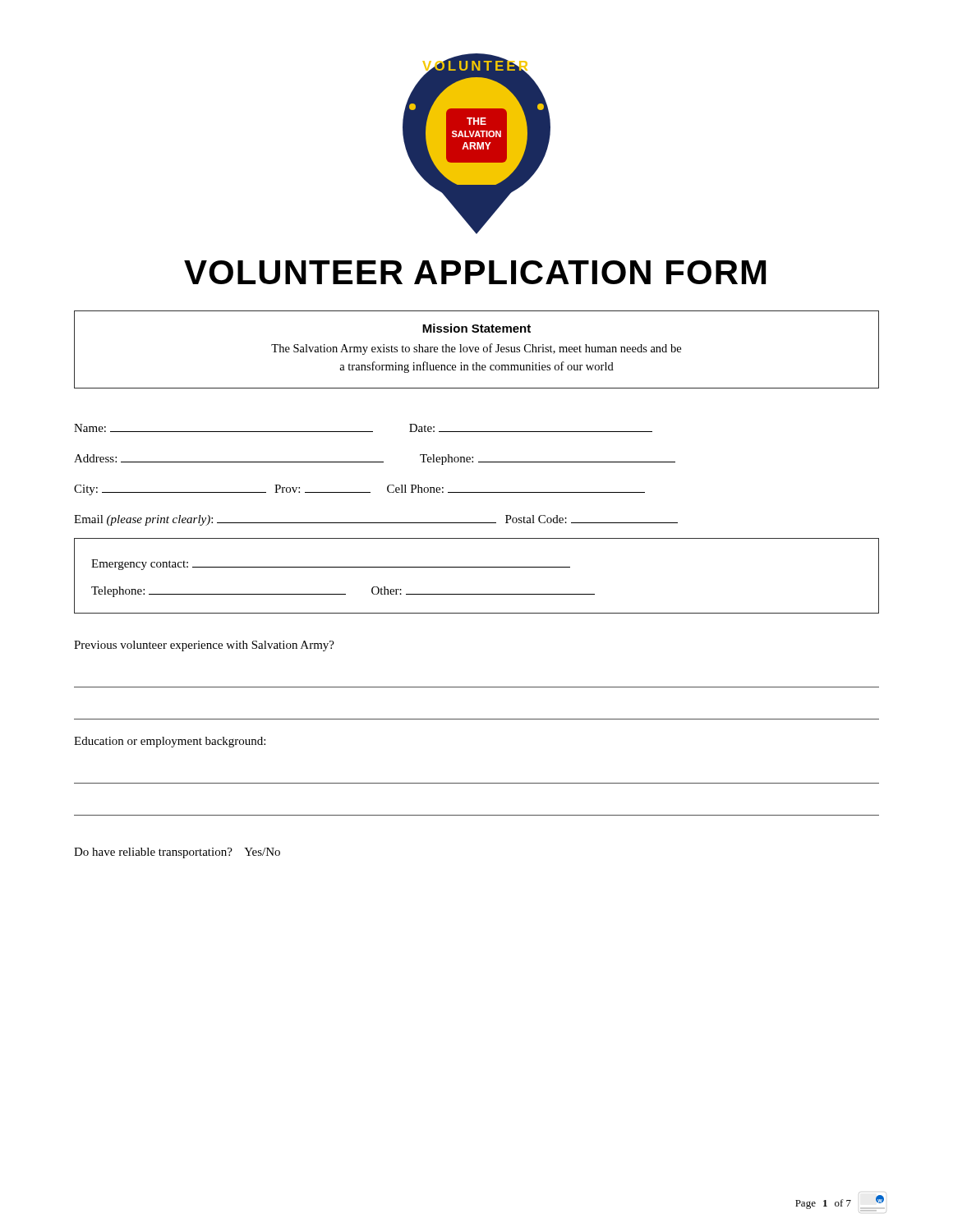Image resolution: width=953 pixels, height=1232 pixels.
Task: Point to the block beginning "Mission Statement The"
Action: (x=476, y=348)
